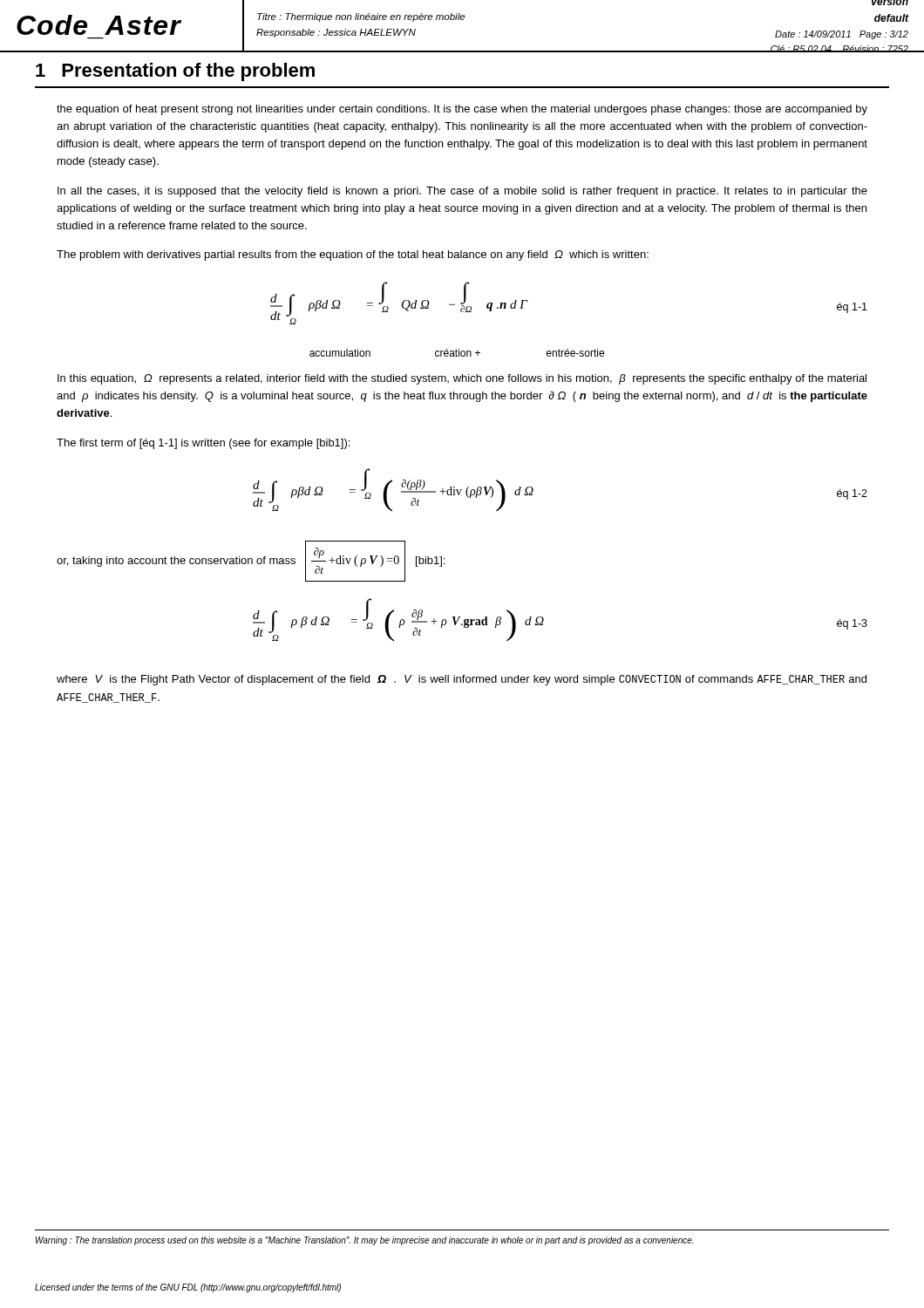Navigate to the passage starting "The problem with derivatives"
924x1308 pixels.
click(353, 254)
